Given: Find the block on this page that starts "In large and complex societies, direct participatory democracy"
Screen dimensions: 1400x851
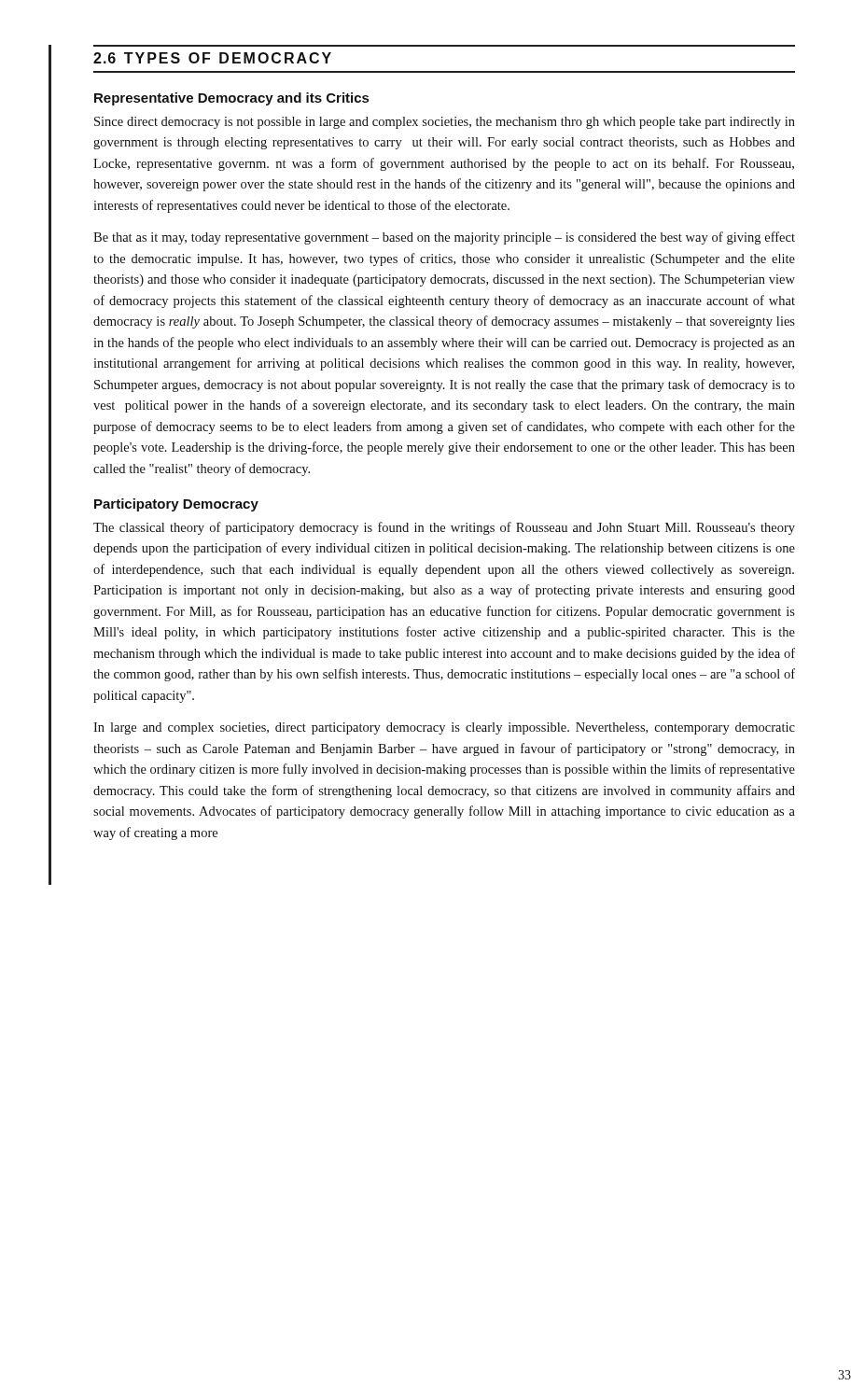Looking at the screenshot, I should pos(444,780).
